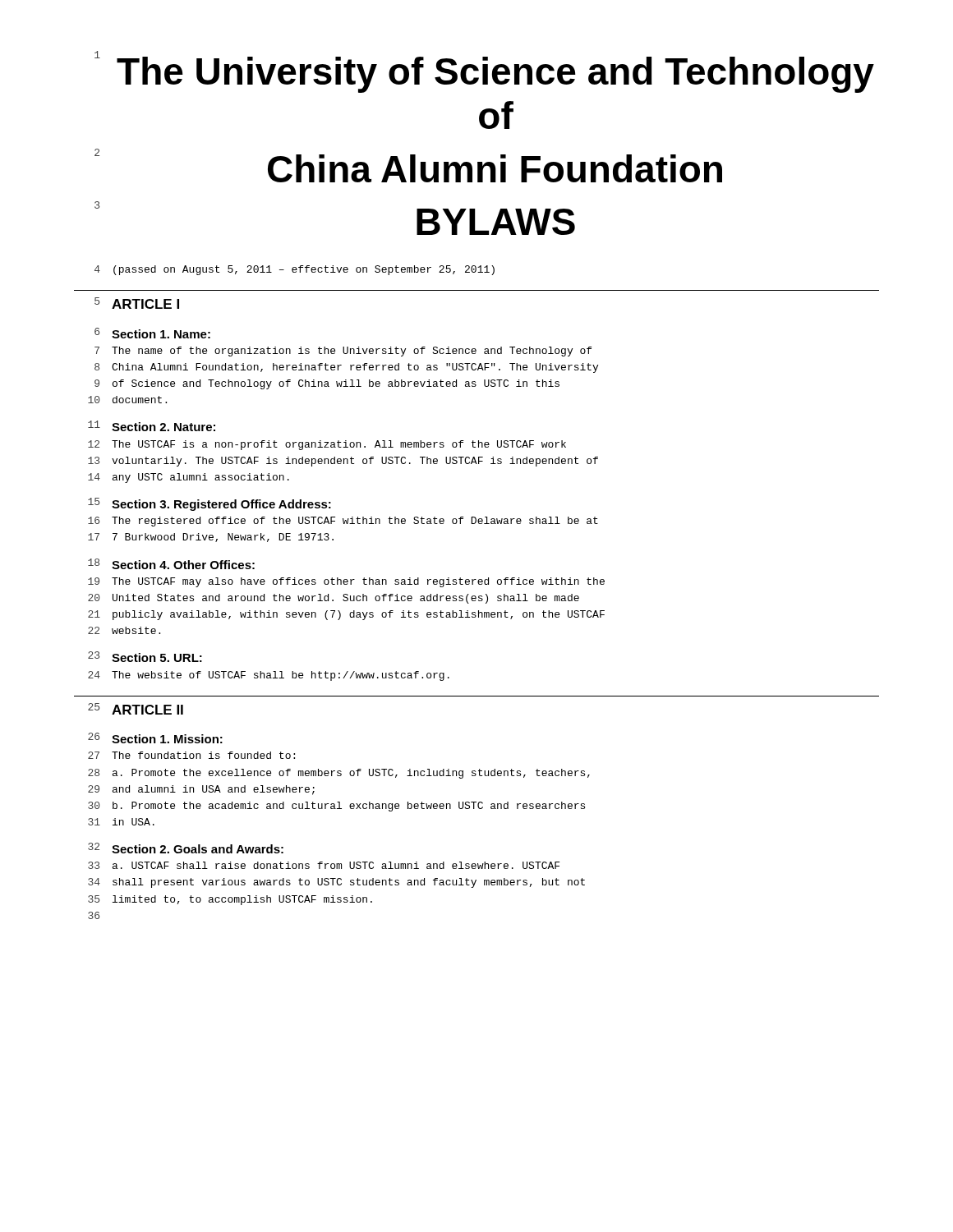Select the section header containing "5 ARTICLE I"
953x1232 pixels.
[x=137, y=303]
